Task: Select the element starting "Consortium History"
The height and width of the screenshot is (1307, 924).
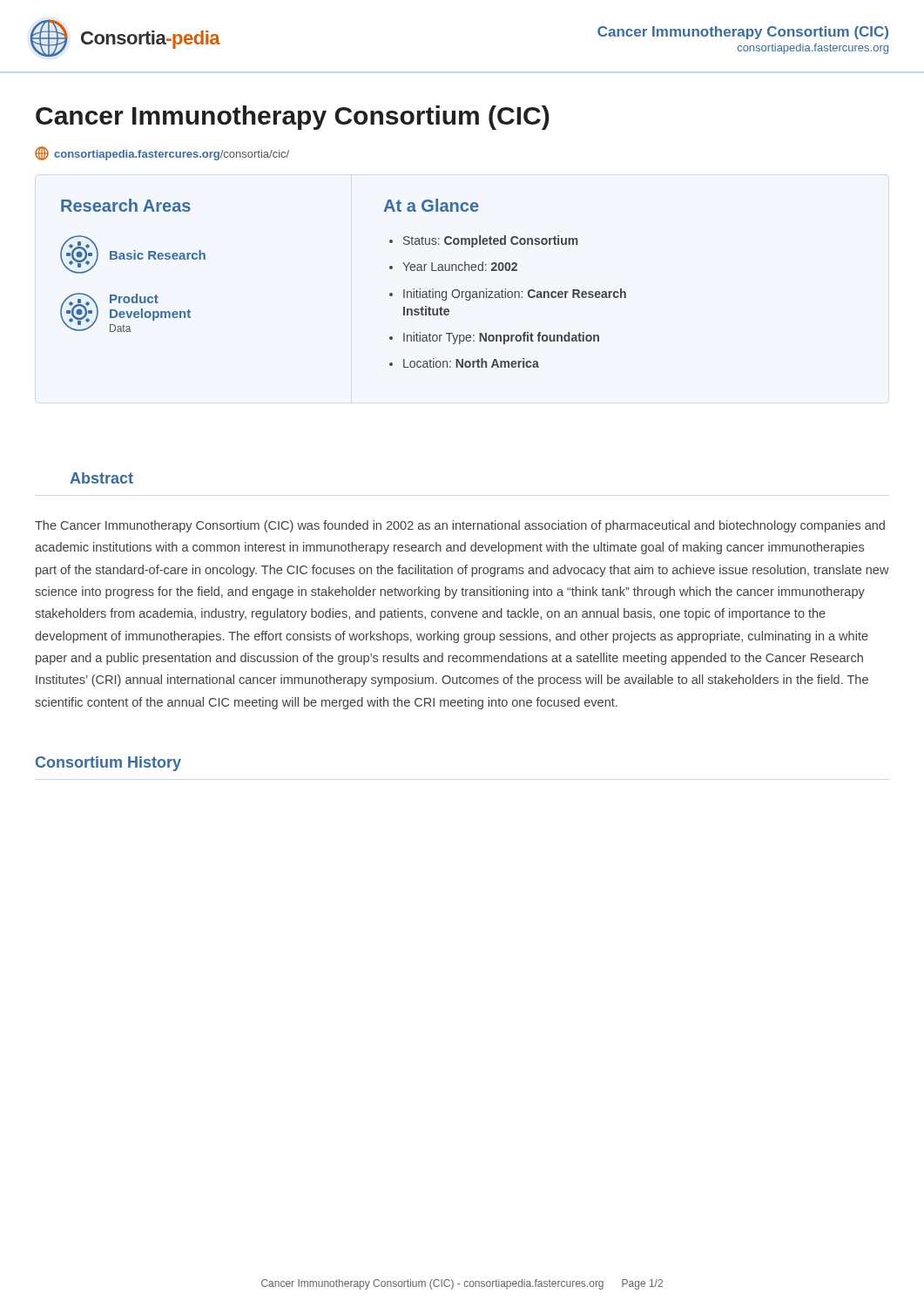Action: pos(108,763)
